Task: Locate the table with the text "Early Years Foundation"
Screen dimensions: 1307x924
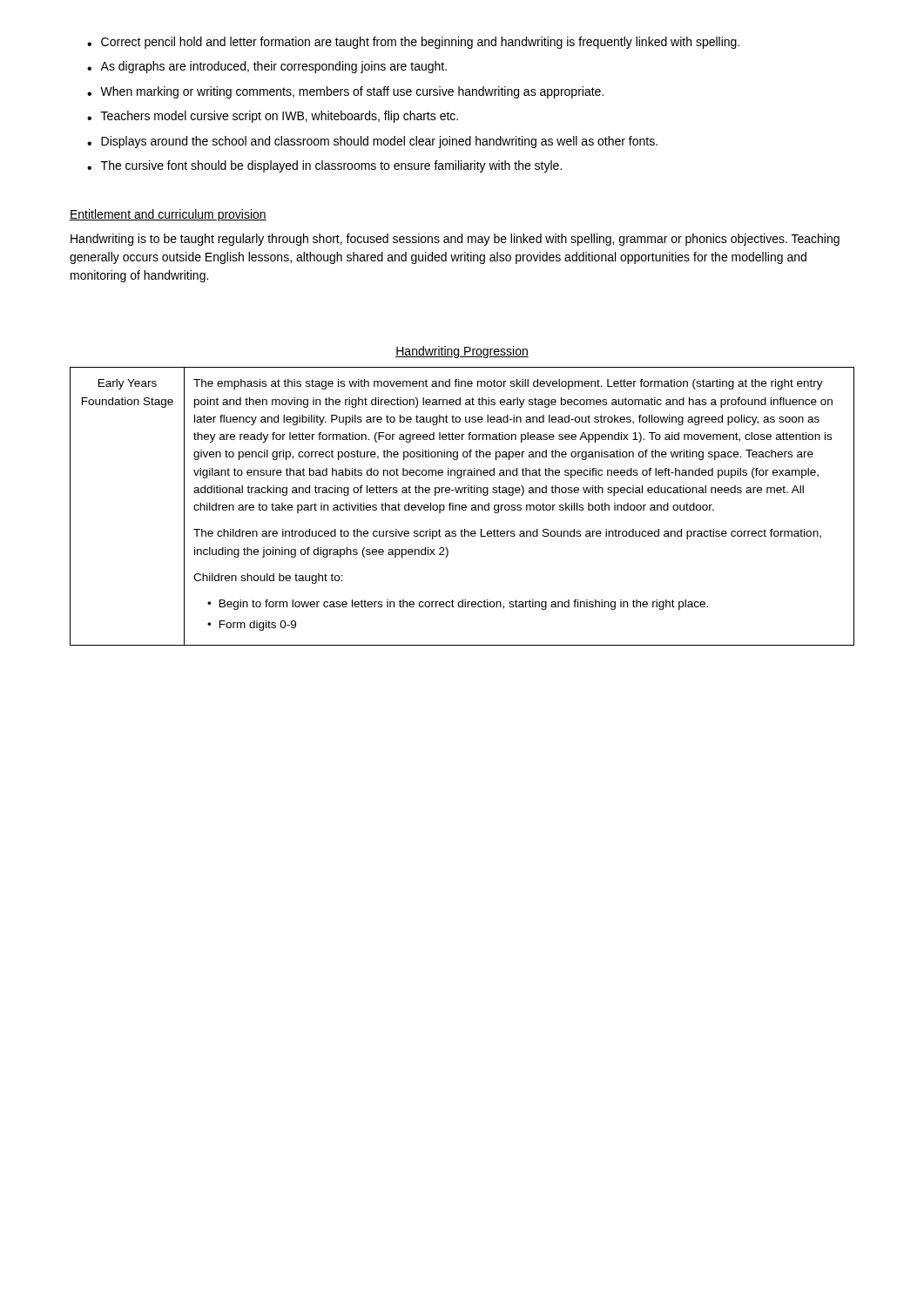Action: pos(462,506)
